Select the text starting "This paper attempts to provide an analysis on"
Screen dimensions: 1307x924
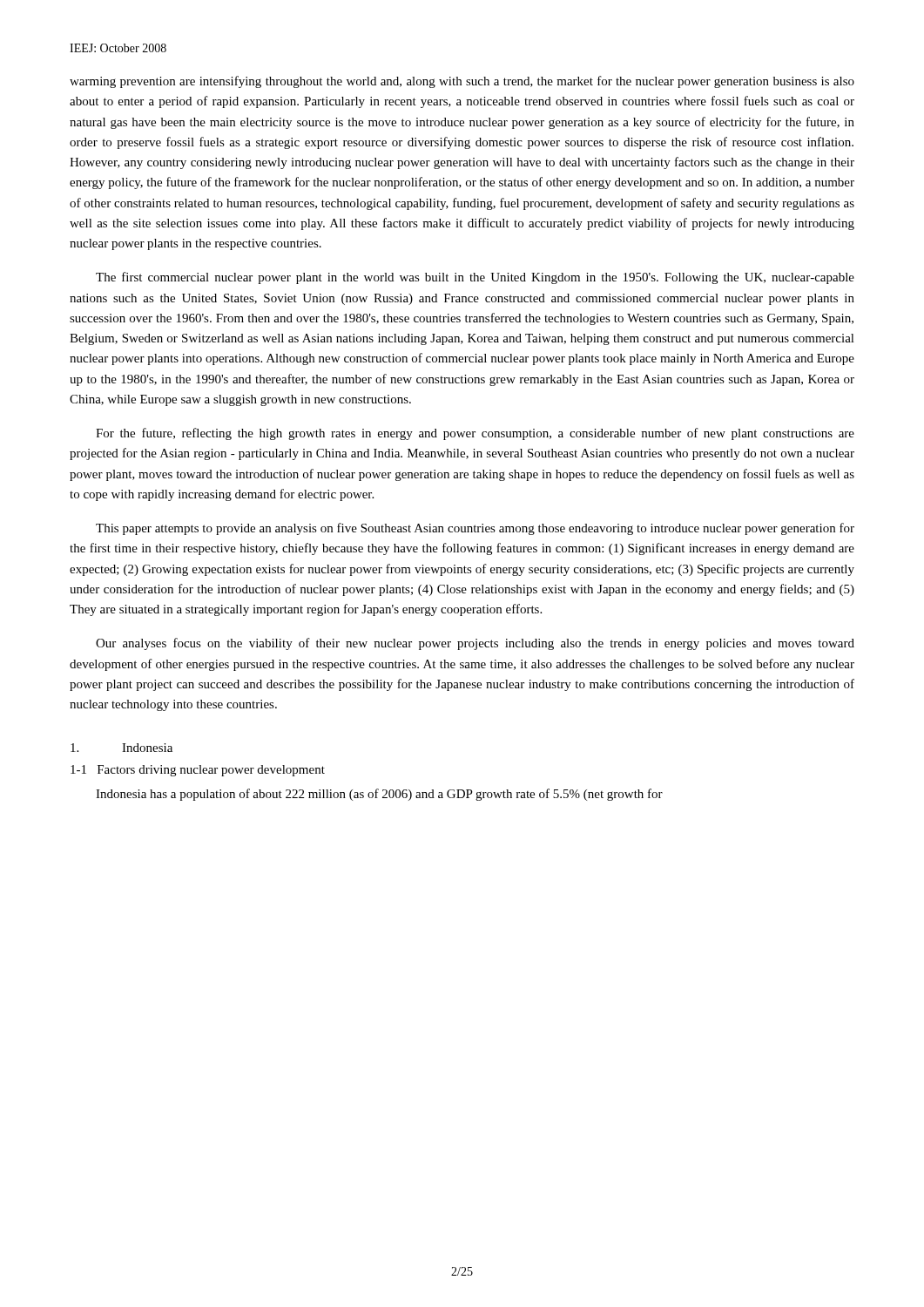coord(462,569)
